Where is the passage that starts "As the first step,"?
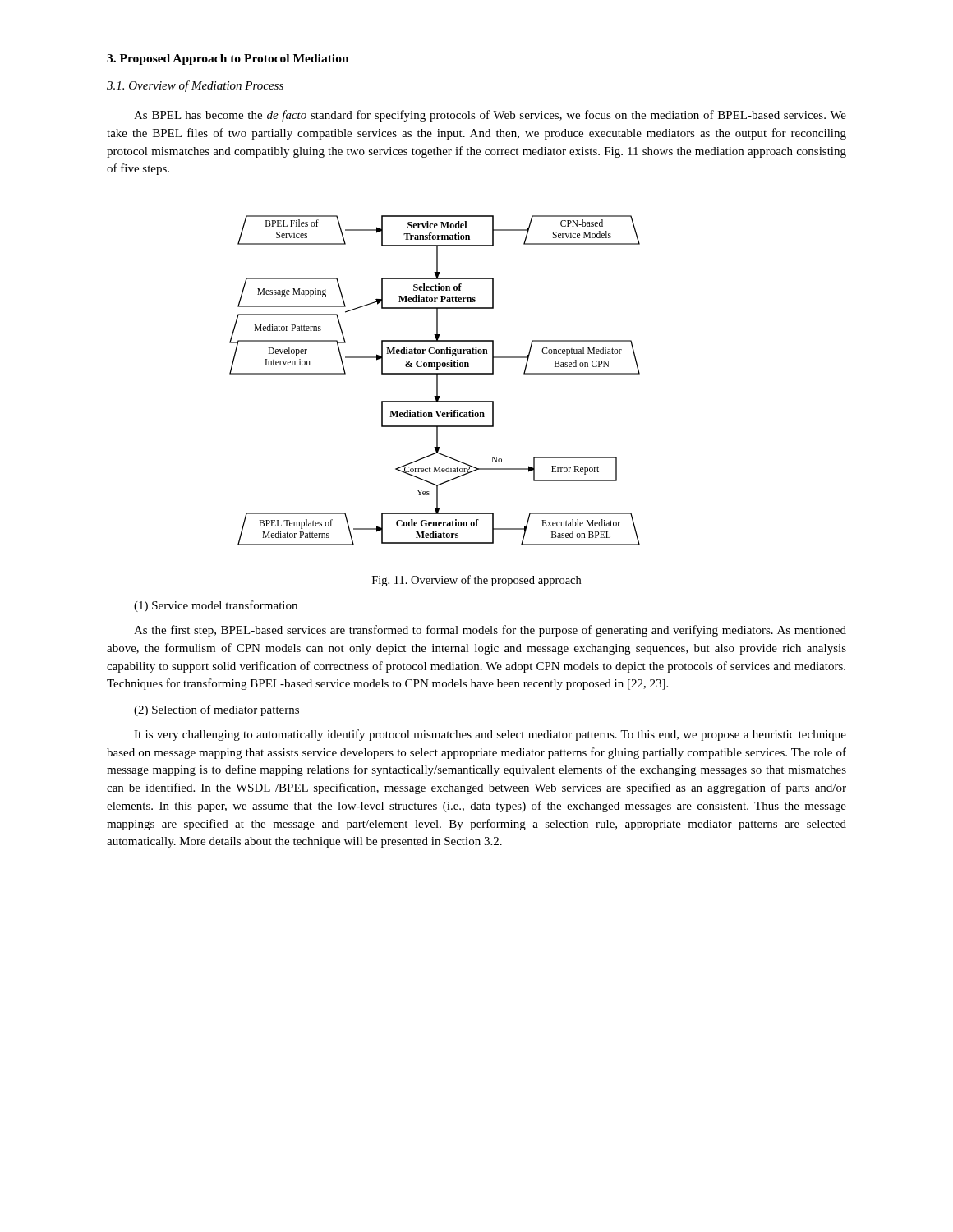This screenshot has height=1232, width=953. pyautogui.click(x=476, y=658)
